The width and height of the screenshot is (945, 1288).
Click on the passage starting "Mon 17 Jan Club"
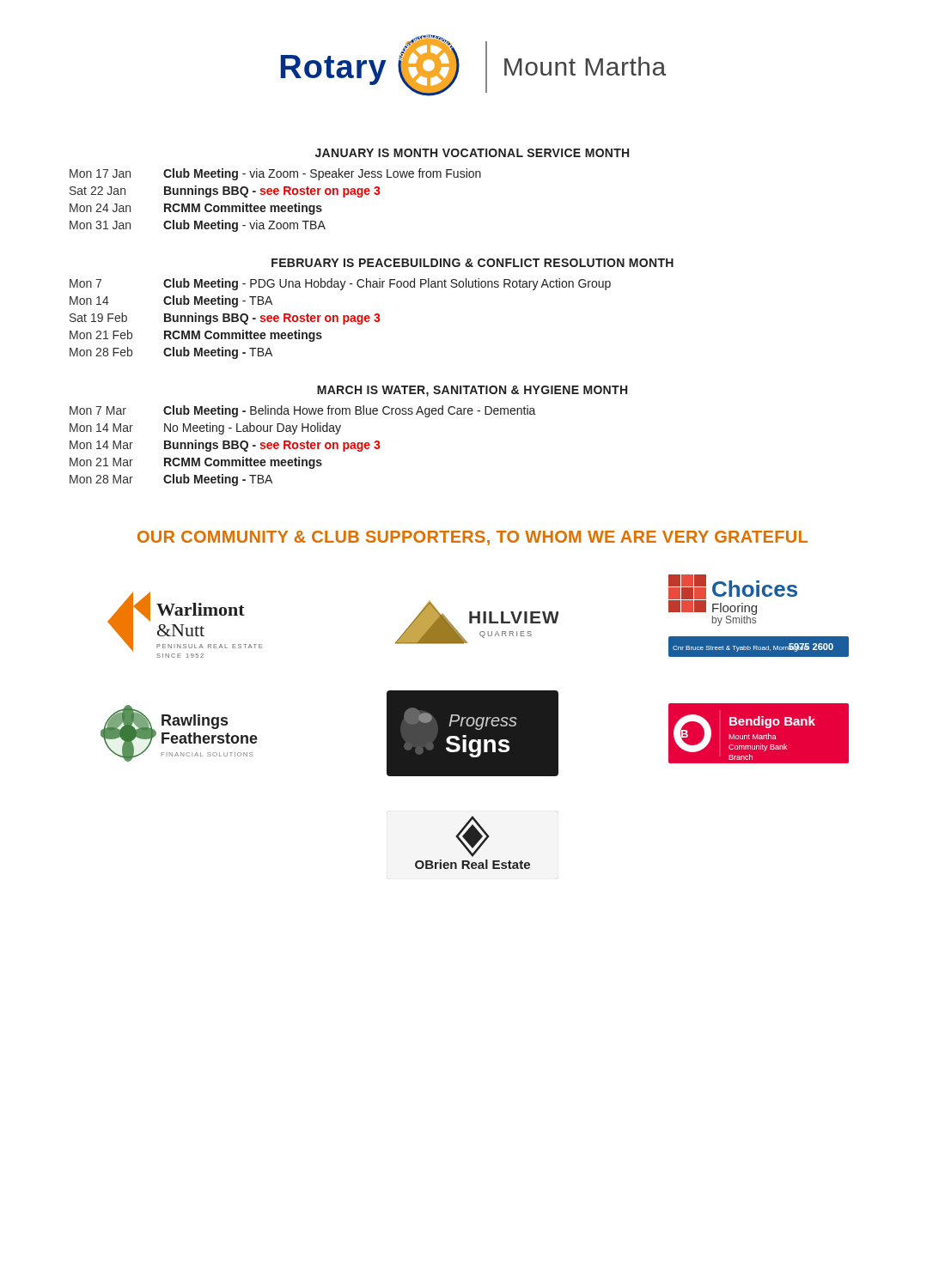click(472, 173)
